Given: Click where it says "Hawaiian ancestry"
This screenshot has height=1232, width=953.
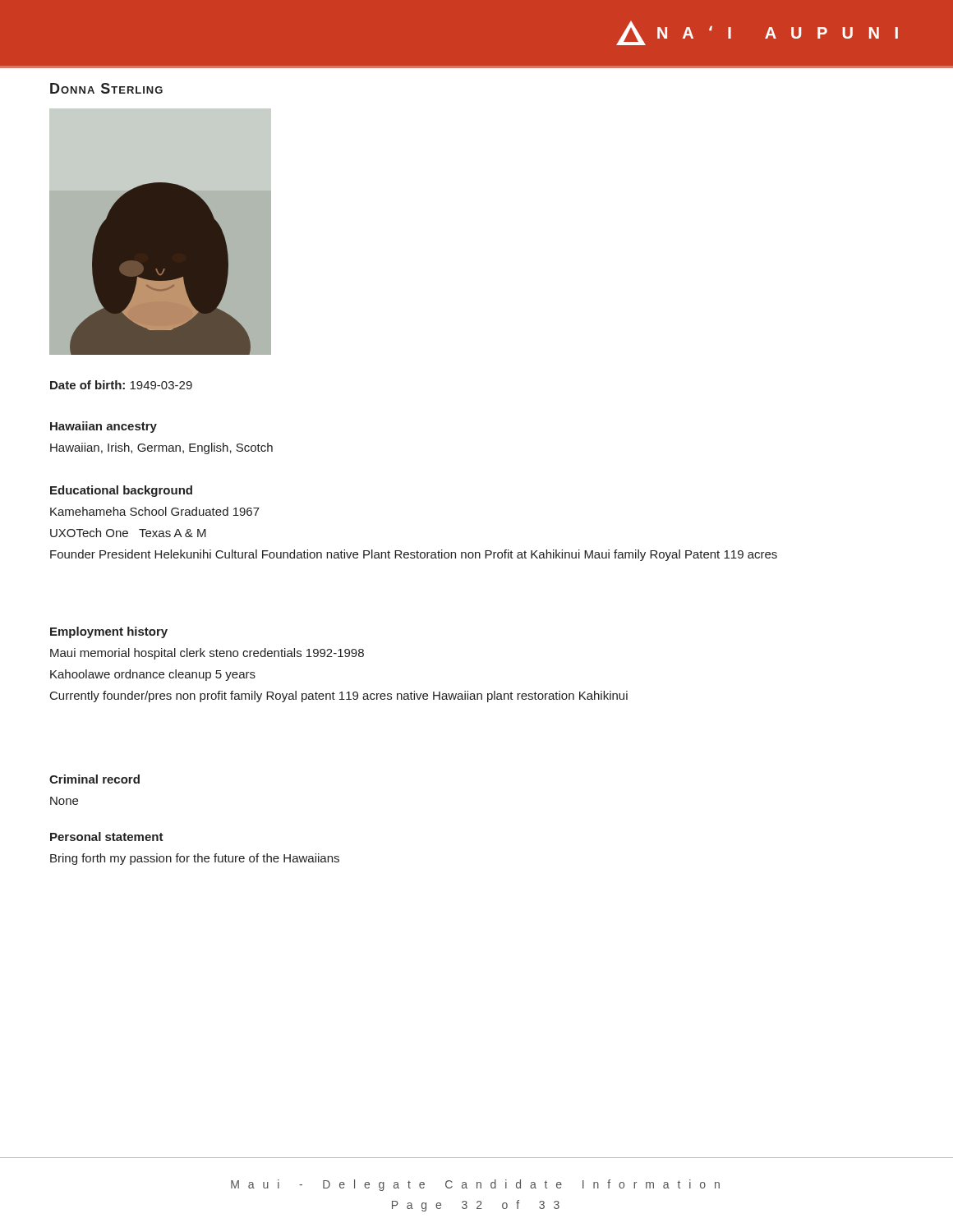Looking at the screenshot, I should (103, 426).
